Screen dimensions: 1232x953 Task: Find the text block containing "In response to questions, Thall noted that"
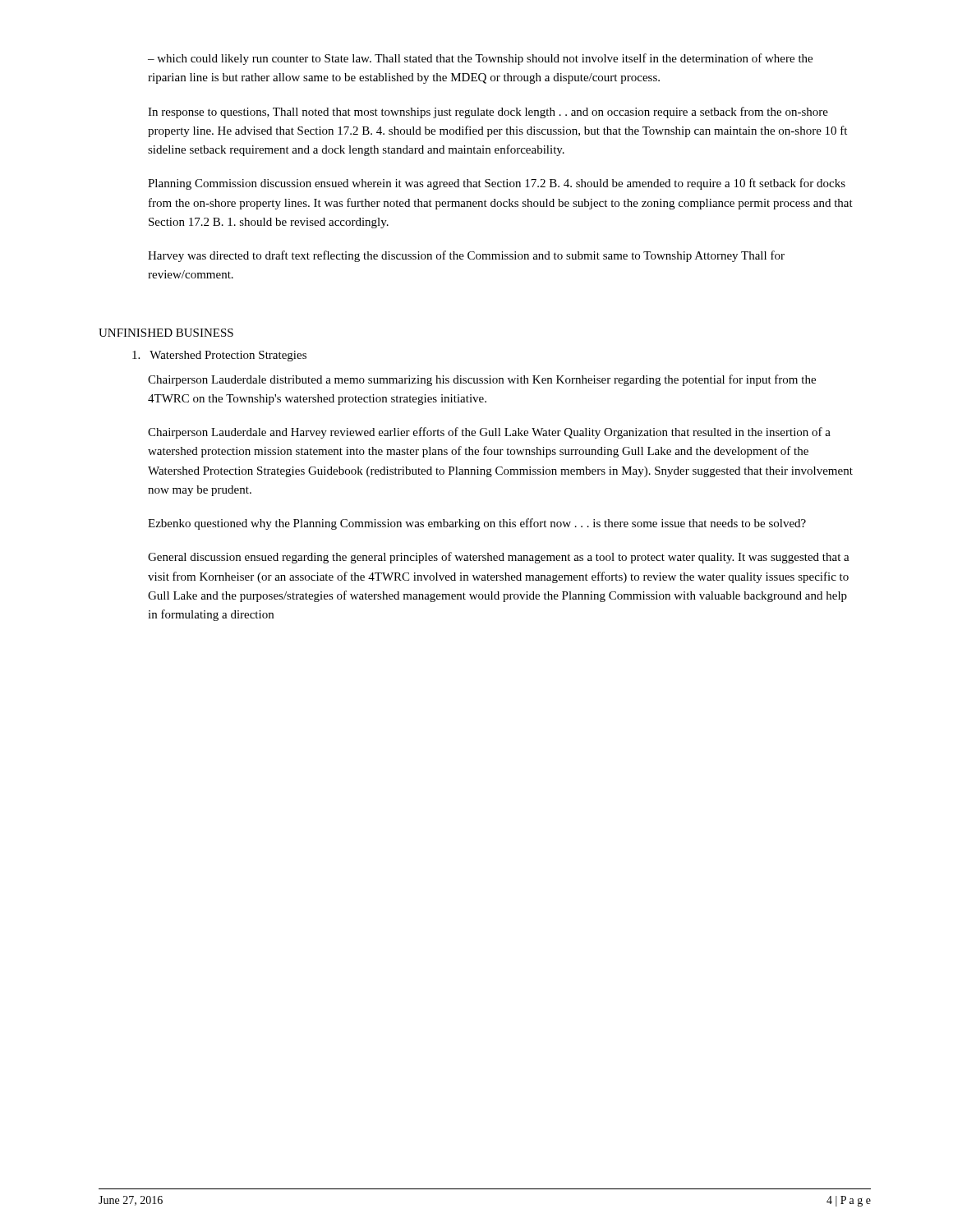498,130
